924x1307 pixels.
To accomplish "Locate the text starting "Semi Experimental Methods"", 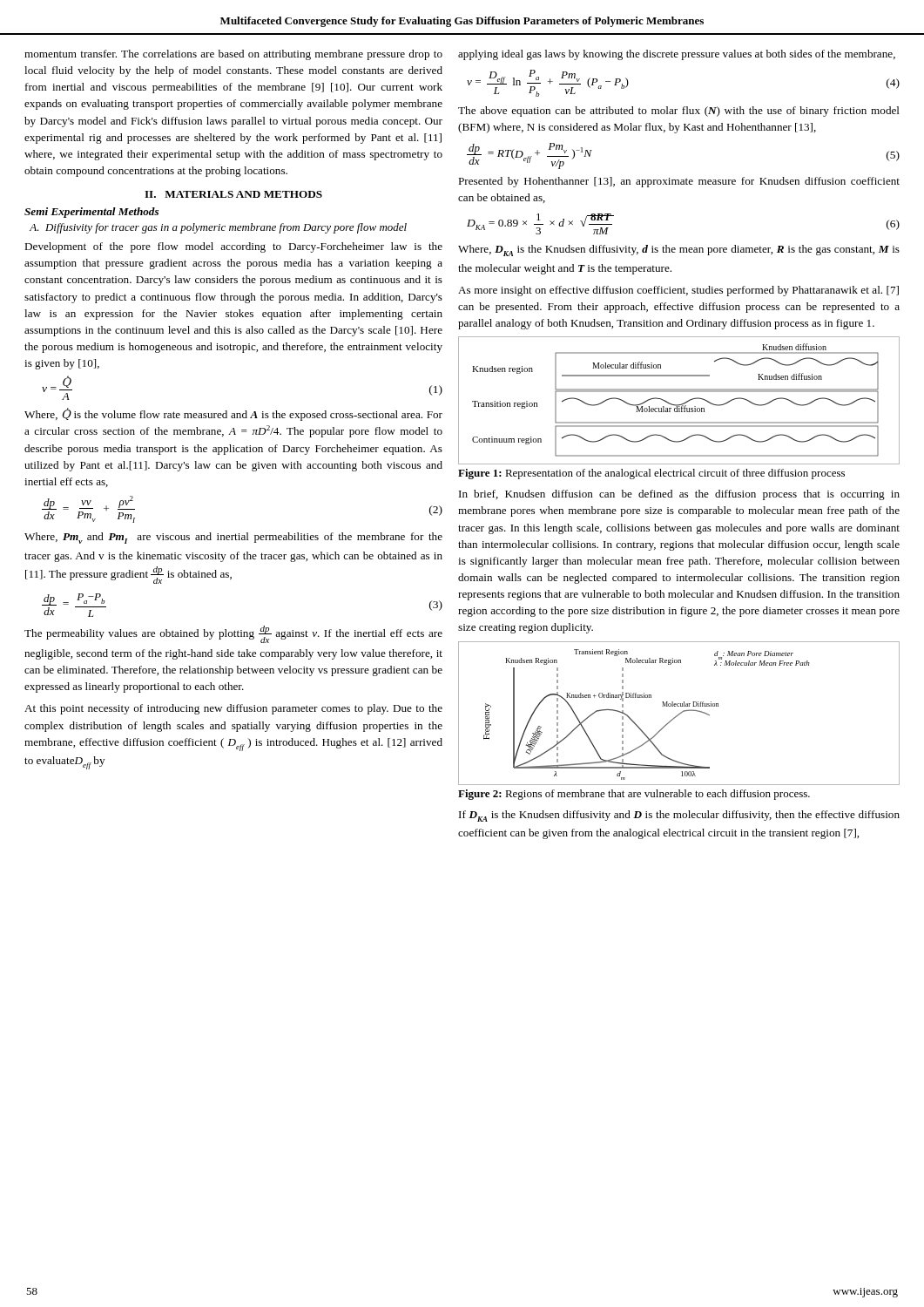I will coord(92,211).
